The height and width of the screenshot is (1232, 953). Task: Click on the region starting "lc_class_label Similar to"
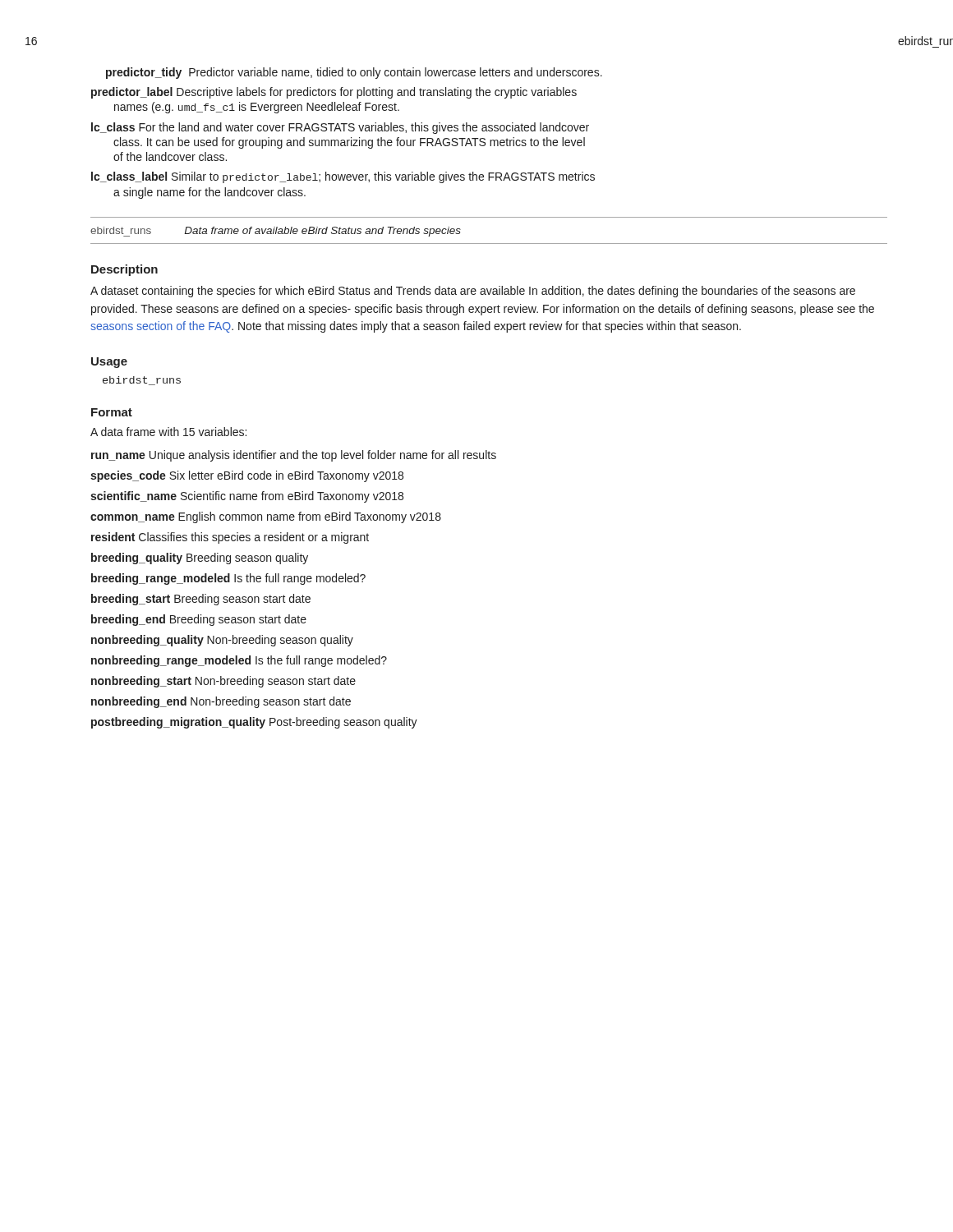click(489, 184)
